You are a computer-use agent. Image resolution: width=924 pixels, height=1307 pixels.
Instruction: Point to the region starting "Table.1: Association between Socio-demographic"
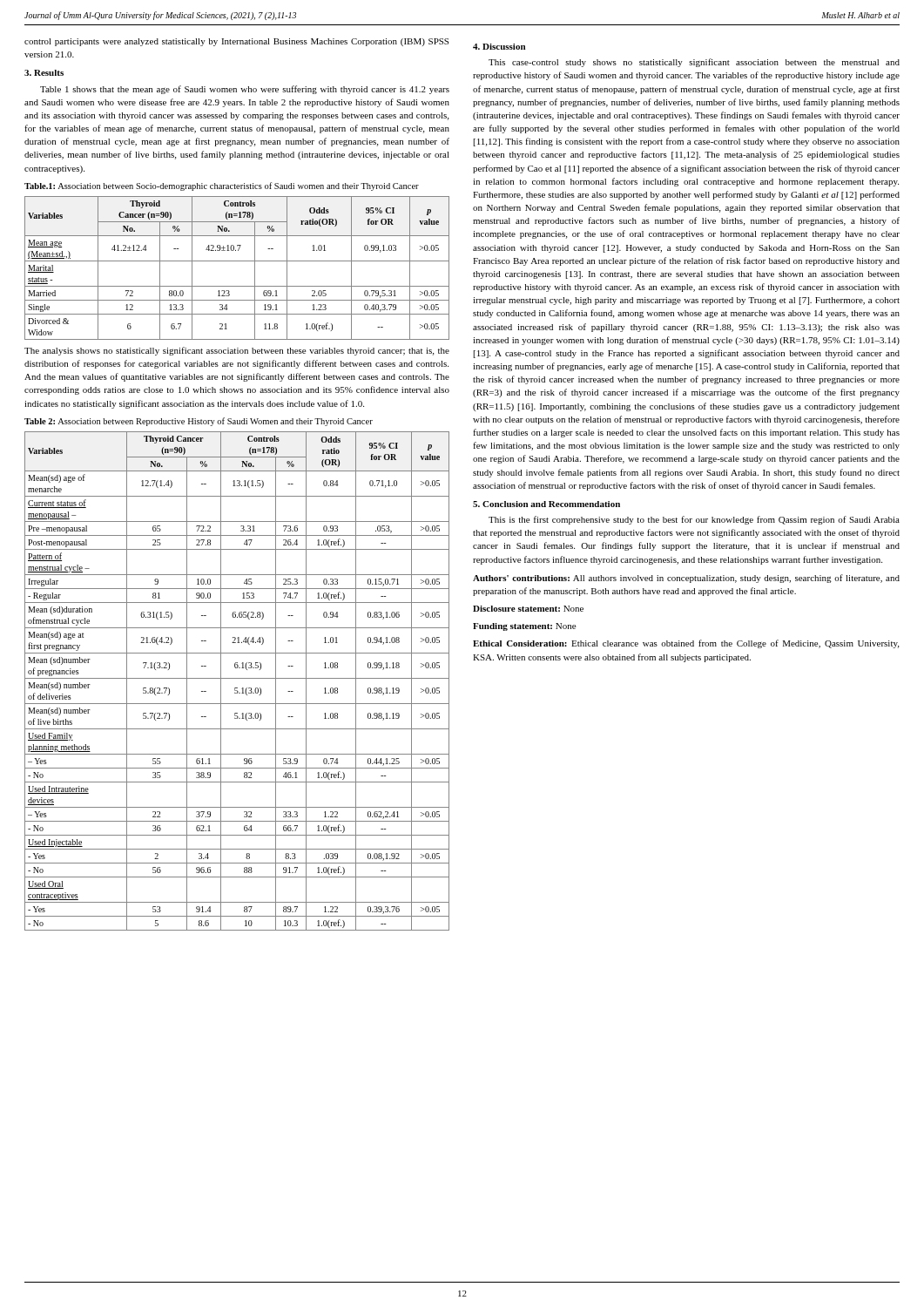pos(237,186)
